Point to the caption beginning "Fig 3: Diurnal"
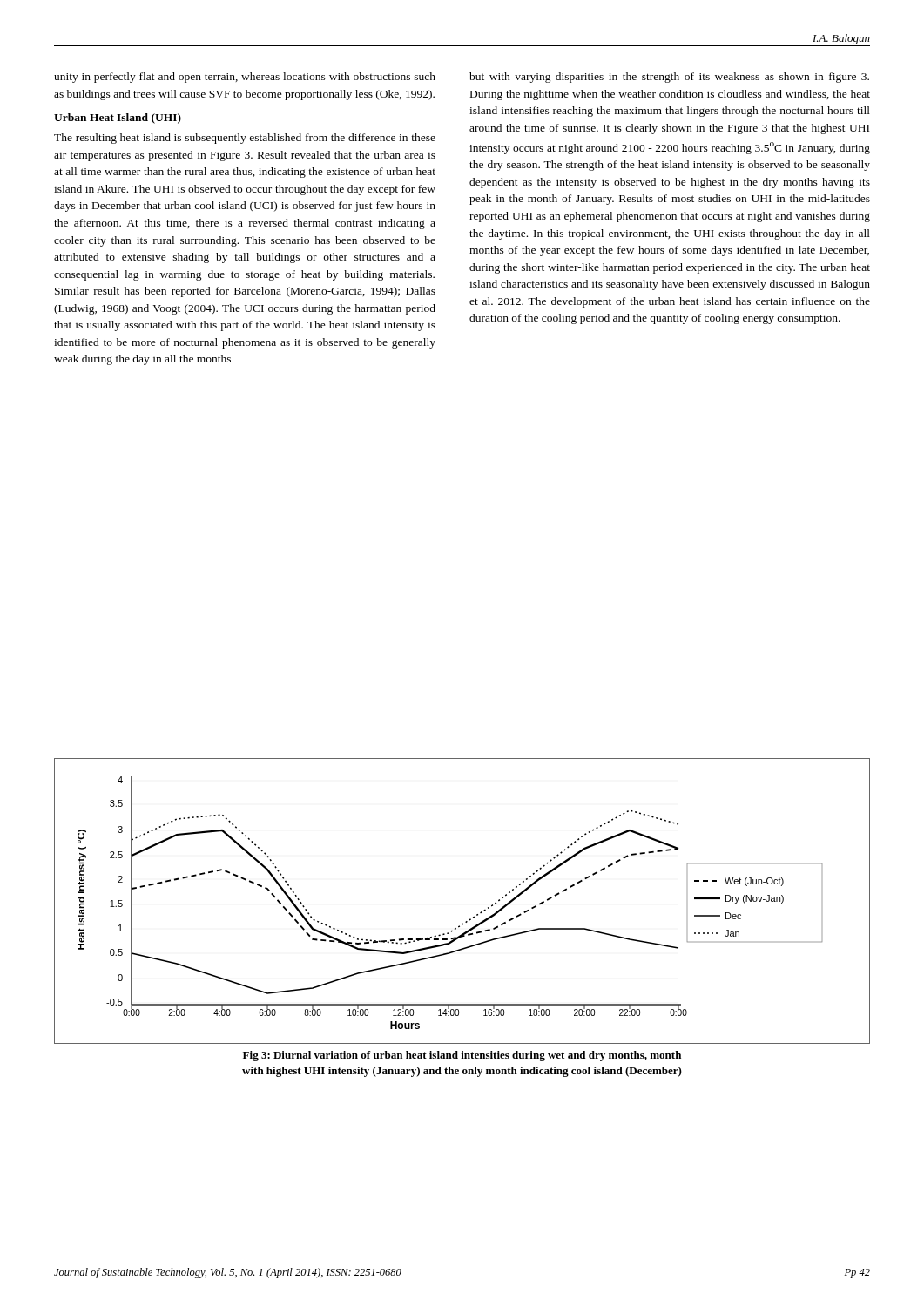 click(x=462, y=1063)
